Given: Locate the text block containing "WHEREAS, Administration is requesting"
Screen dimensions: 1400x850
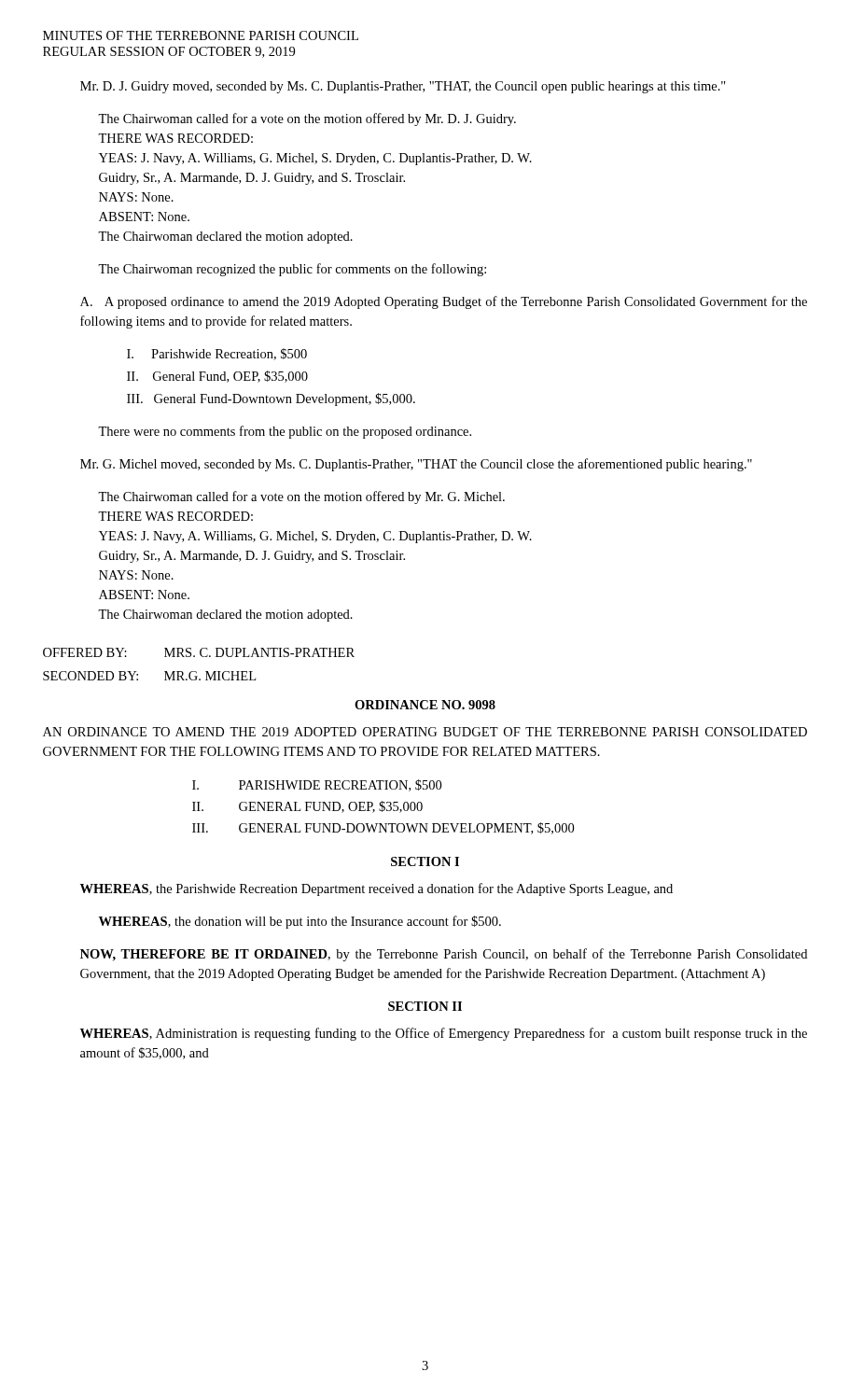Looking at the screenshot, I should (x=444, y=1043).
